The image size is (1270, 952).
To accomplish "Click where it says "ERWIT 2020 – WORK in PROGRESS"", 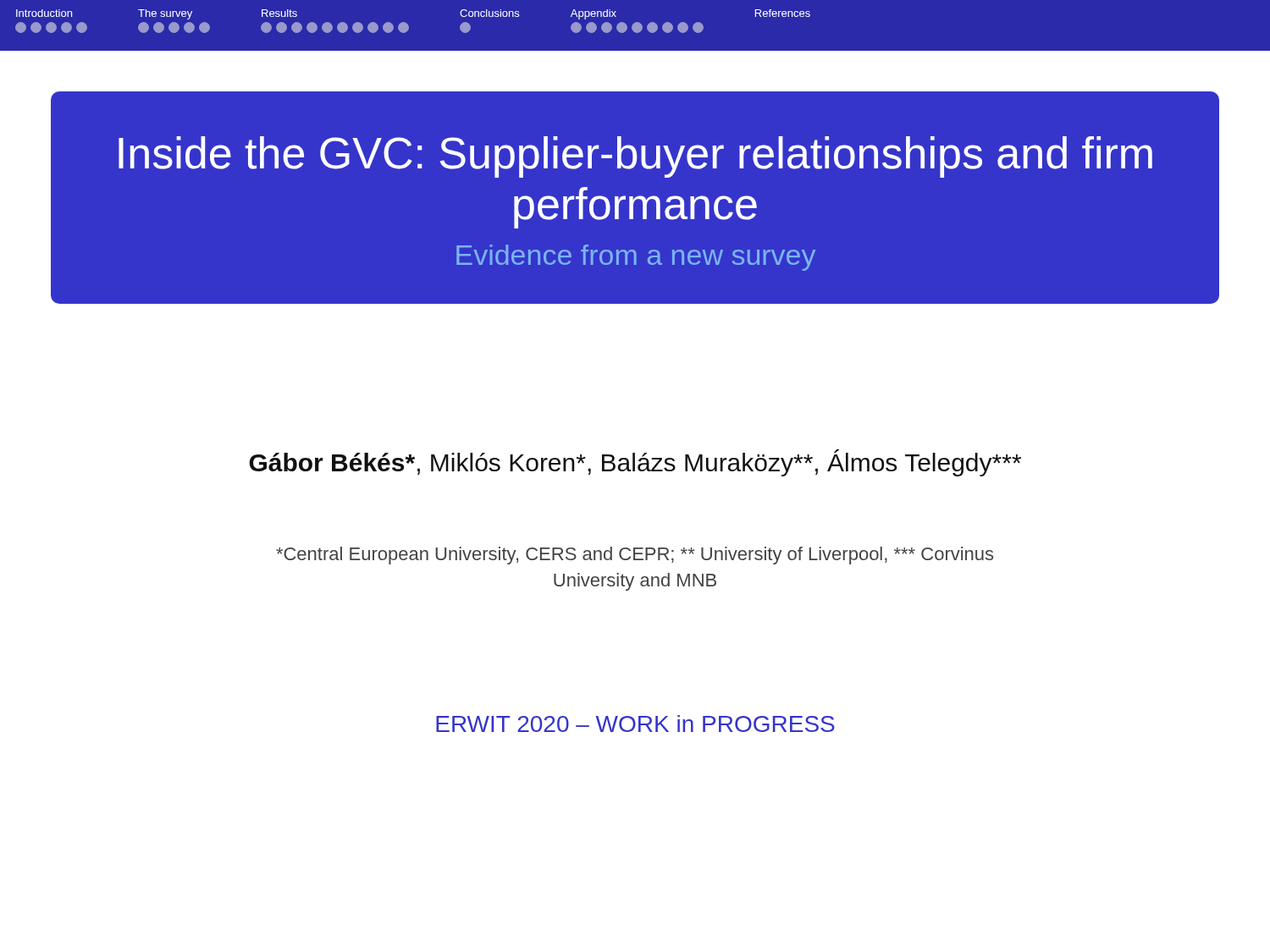I will [x=635, y=724].
